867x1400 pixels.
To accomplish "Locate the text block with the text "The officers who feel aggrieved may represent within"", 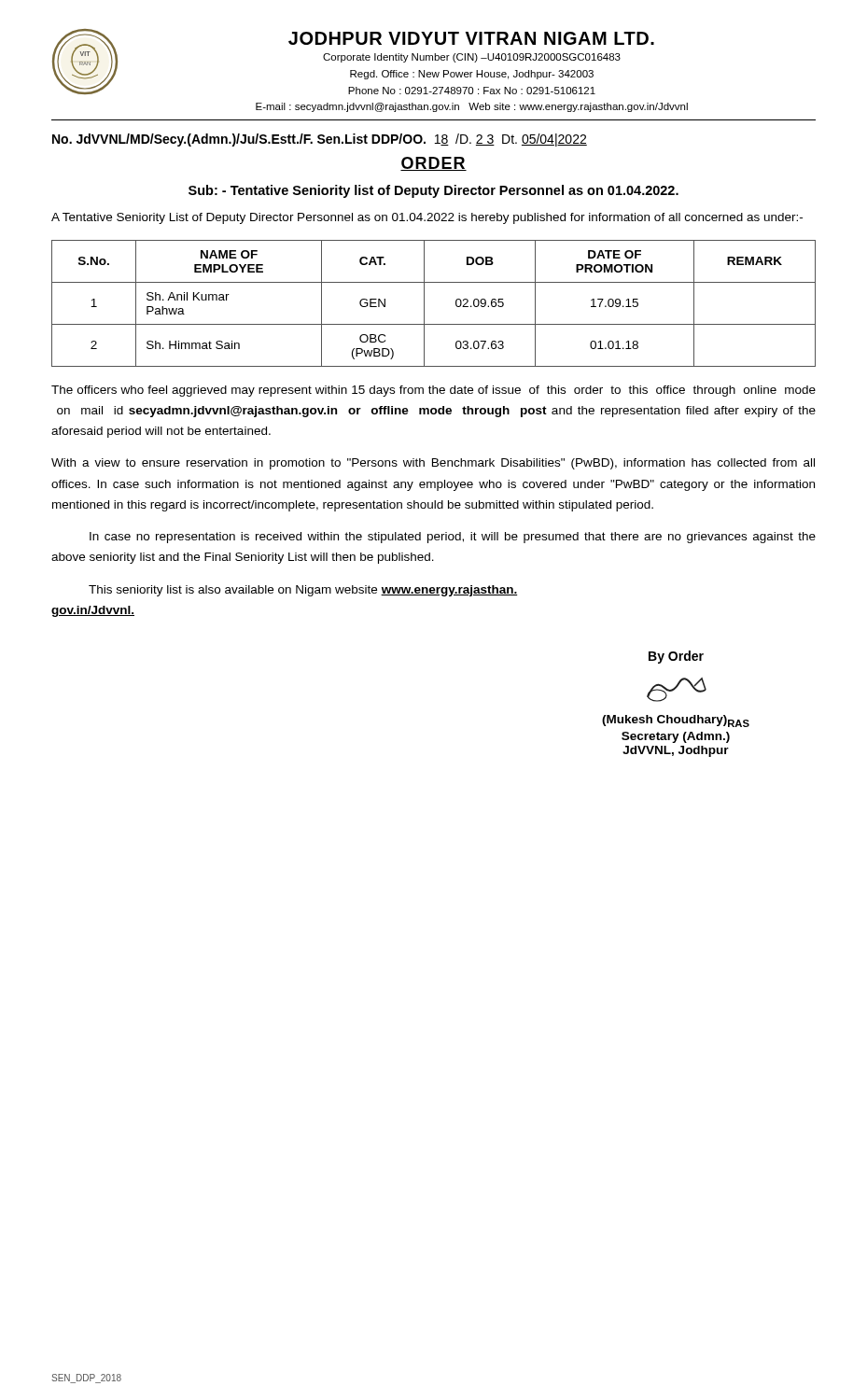I will point(434,411).
